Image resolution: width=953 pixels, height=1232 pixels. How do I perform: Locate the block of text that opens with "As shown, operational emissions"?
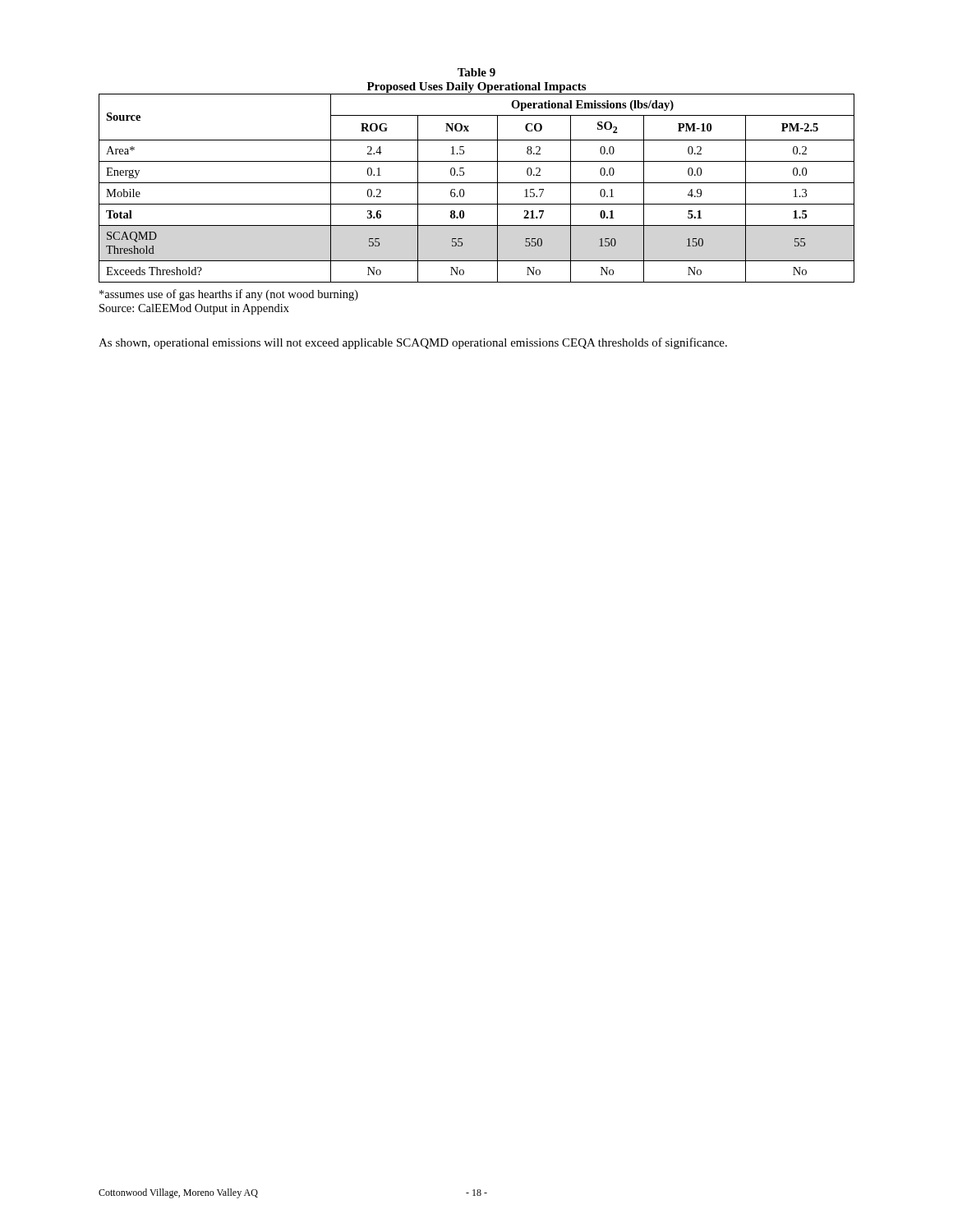(x=413, y=342)
